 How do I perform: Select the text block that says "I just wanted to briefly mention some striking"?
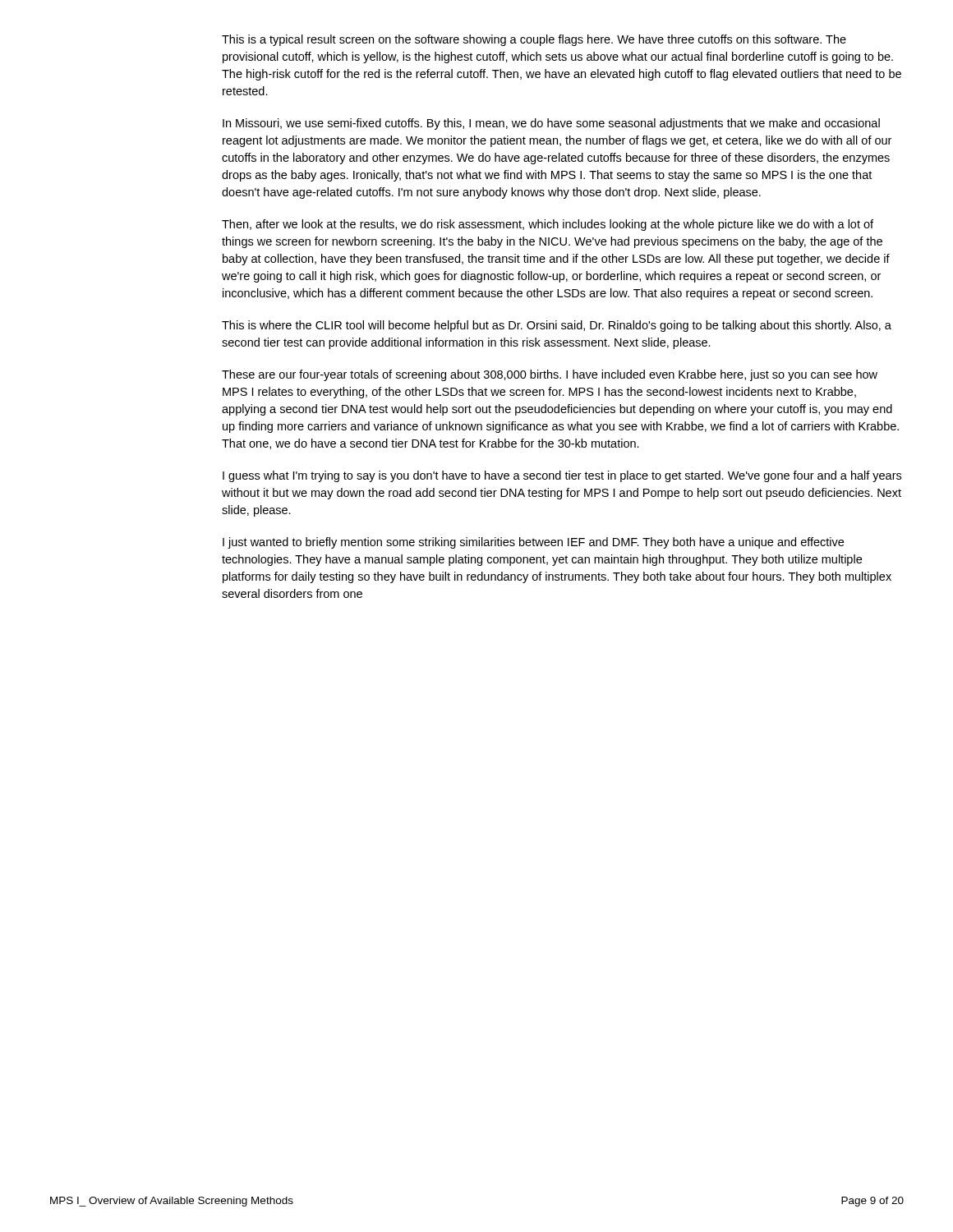pyautogui.click(x=557, y=568)
